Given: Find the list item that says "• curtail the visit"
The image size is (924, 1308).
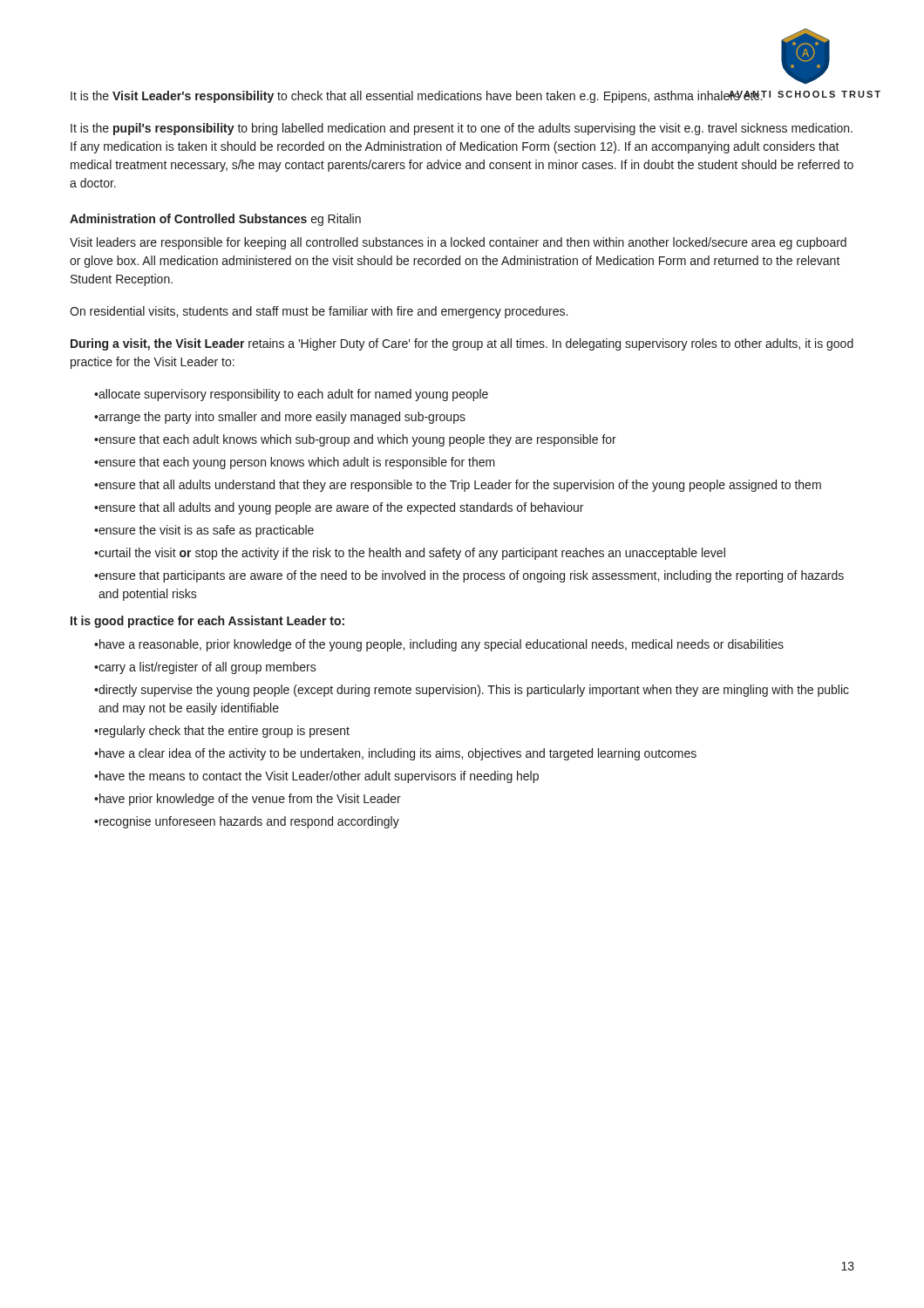Looking at the screenshot, I should click(462, 553).
